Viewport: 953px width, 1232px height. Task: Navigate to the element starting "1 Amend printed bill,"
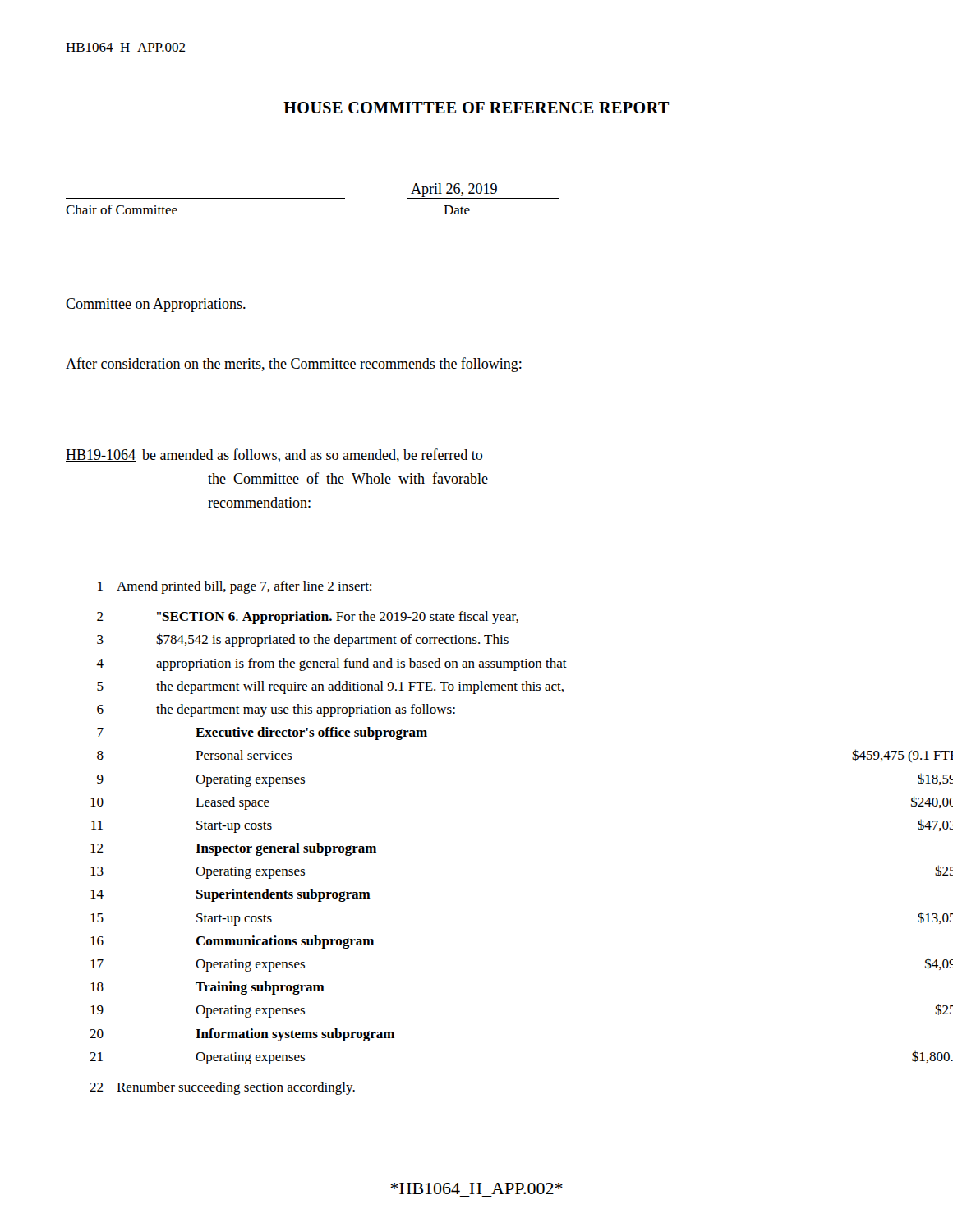click(x=235, y=587)
